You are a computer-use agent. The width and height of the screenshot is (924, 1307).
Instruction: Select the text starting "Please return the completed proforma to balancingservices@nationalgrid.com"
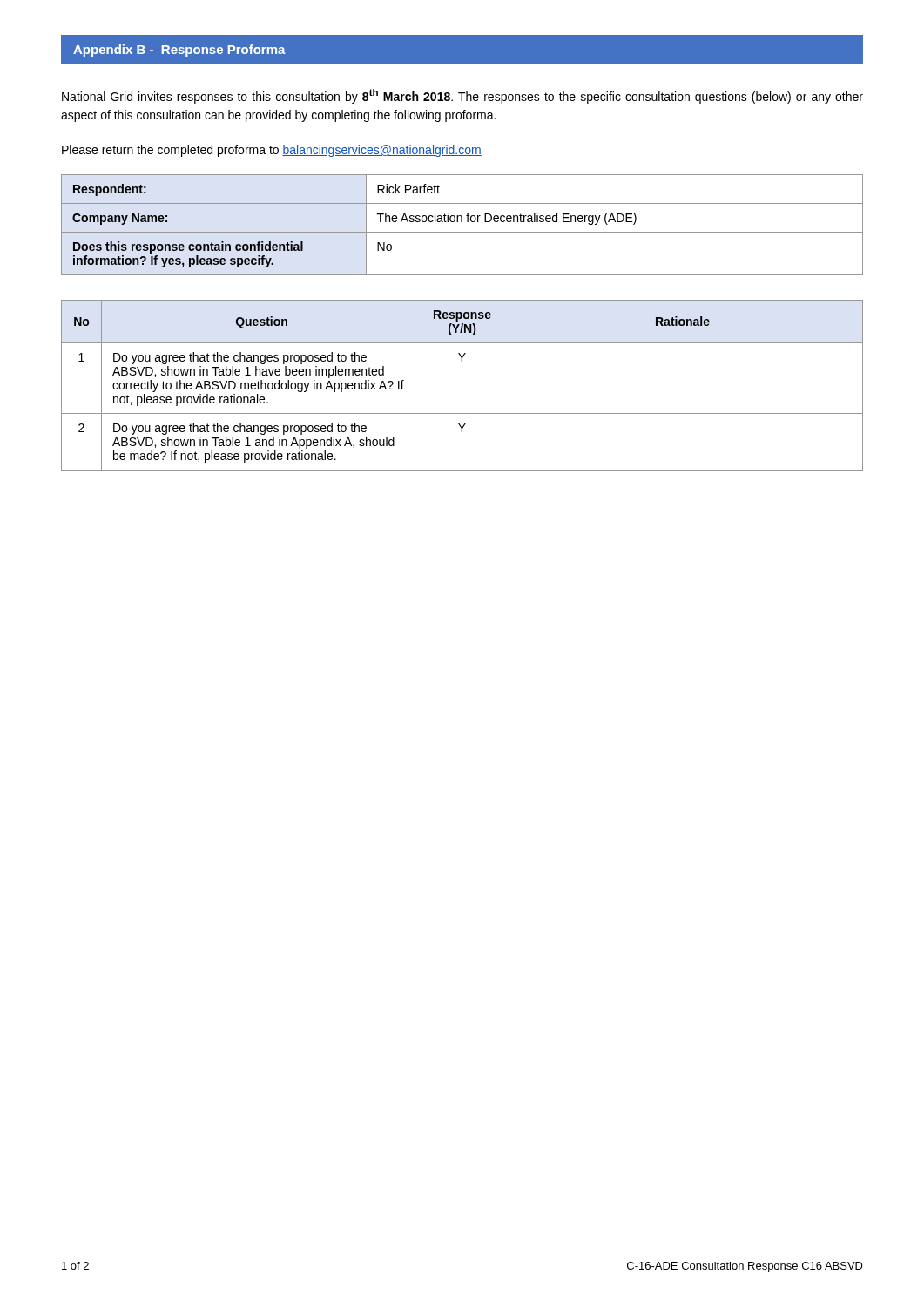[x=271, y=150]
